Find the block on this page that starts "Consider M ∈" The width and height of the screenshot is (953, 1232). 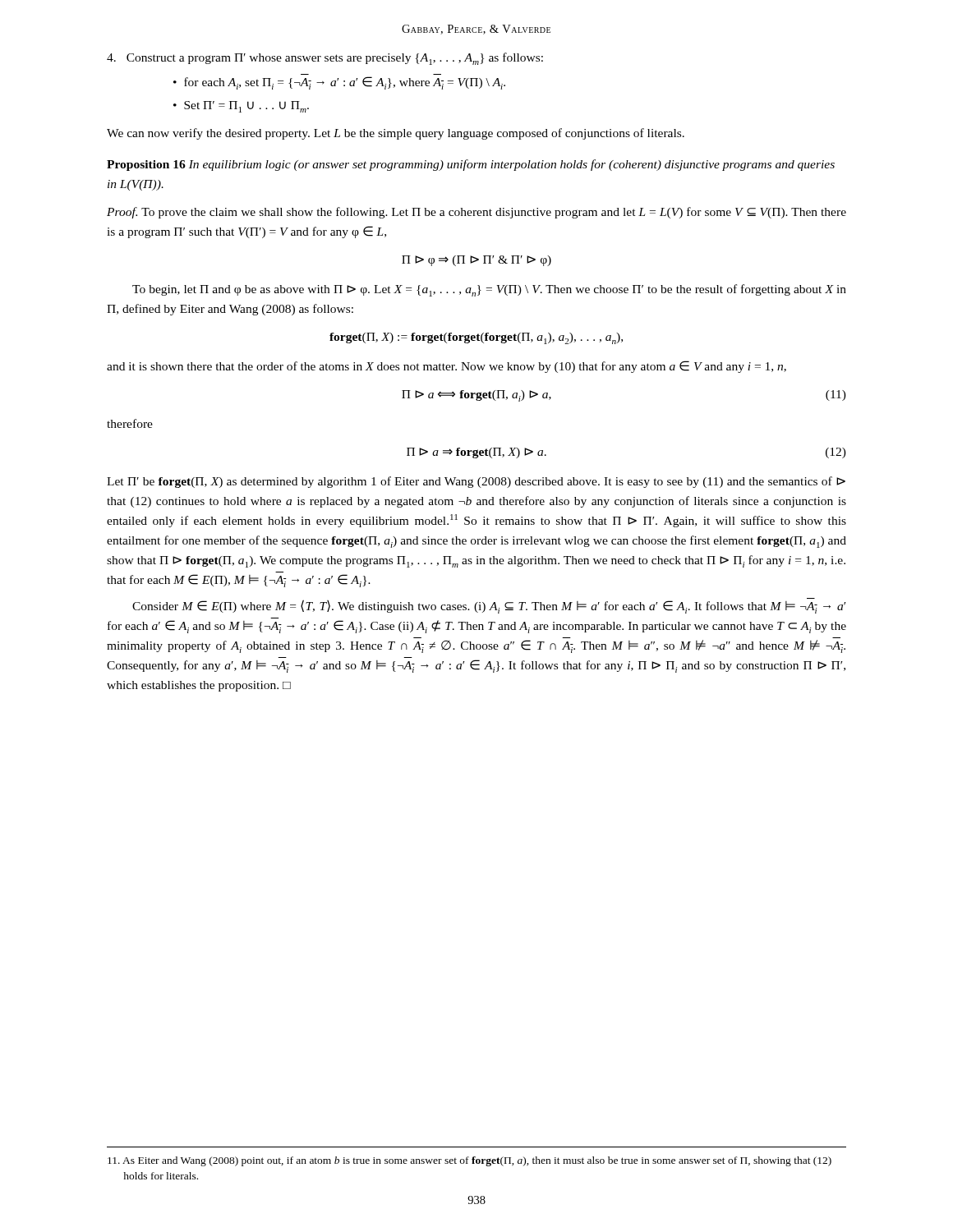pos(476,645)
